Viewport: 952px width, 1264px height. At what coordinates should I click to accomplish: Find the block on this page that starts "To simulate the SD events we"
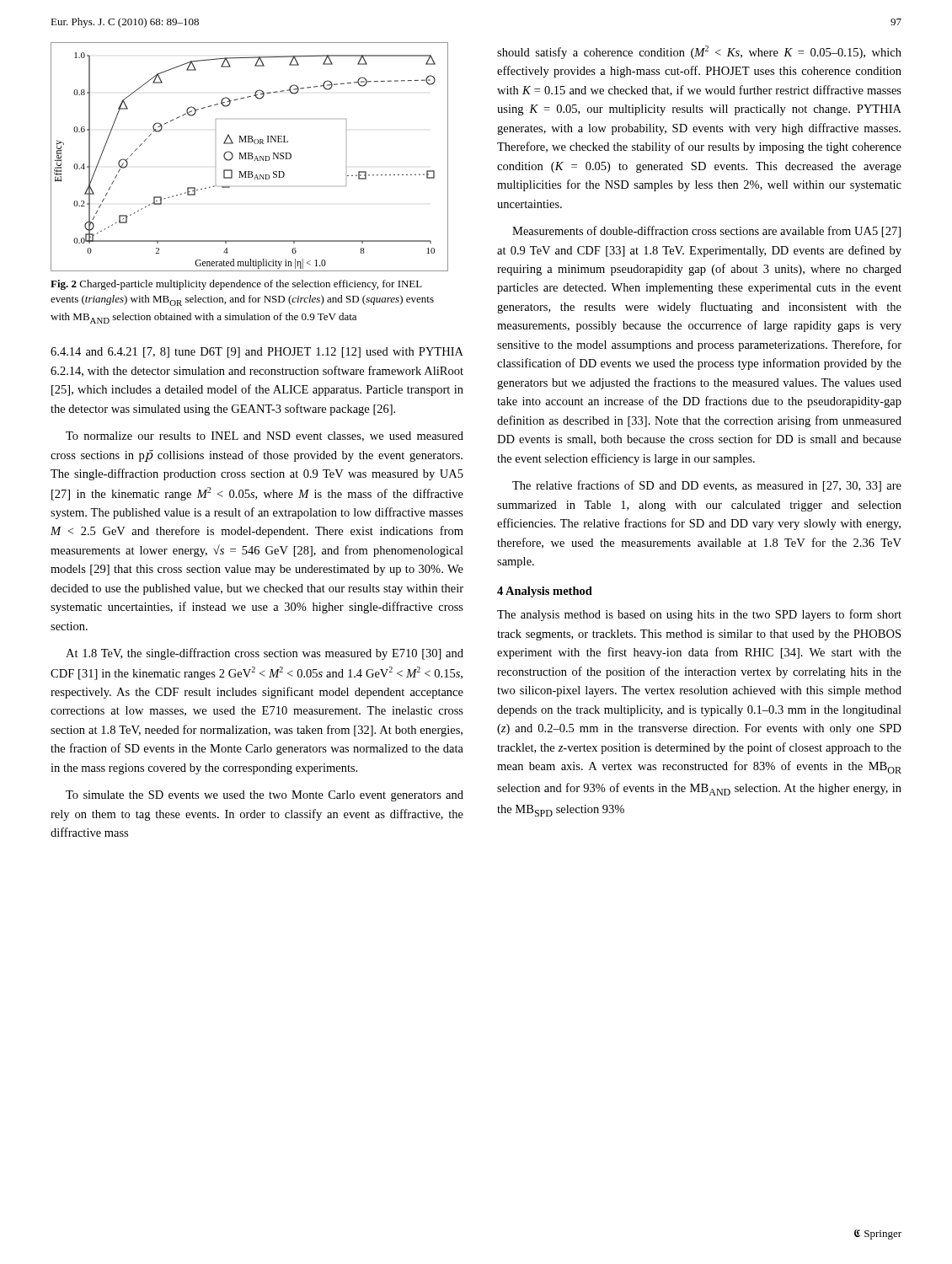(257, 814)
